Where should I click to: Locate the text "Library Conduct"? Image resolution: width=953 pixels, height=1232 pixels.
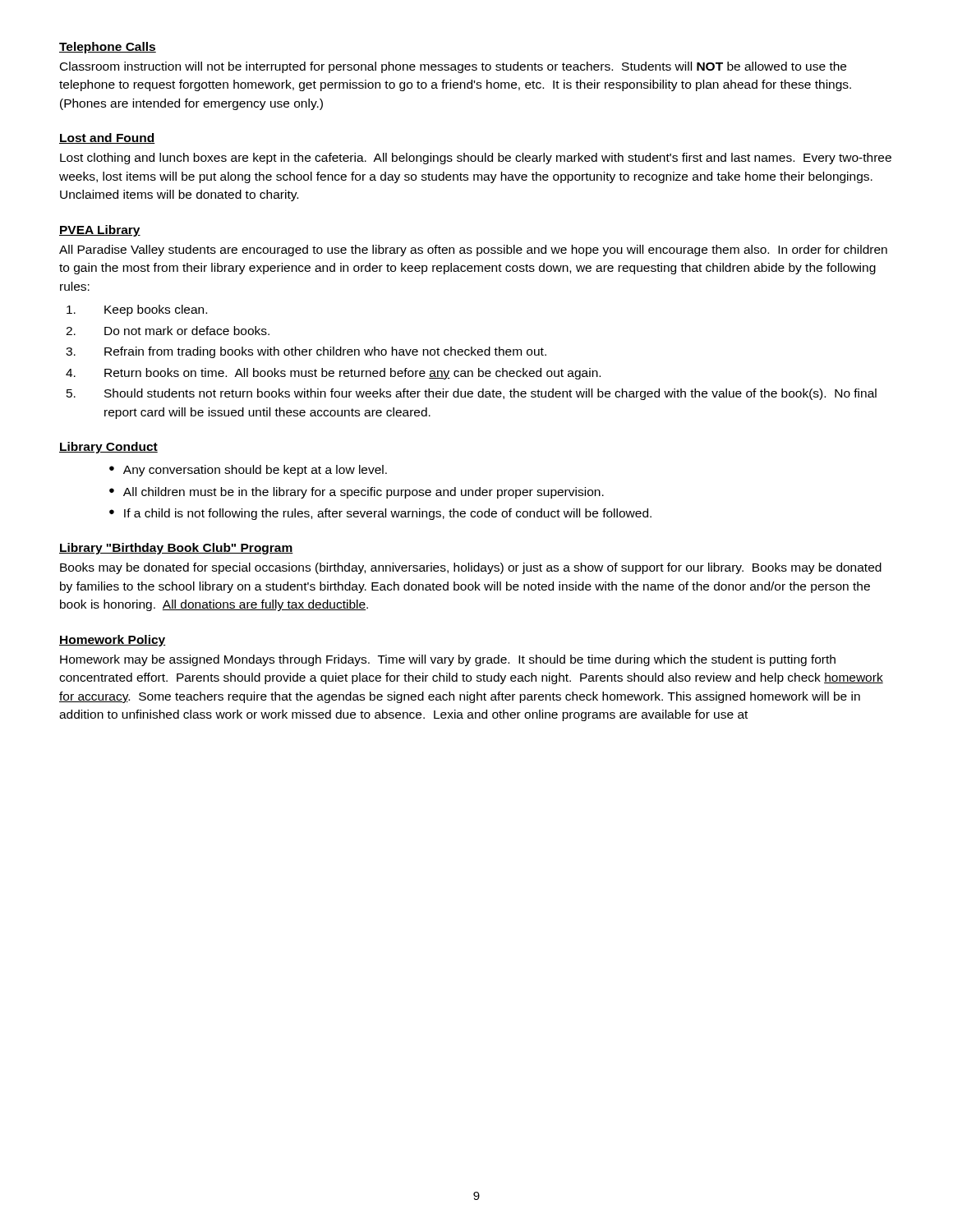point(108,447)
